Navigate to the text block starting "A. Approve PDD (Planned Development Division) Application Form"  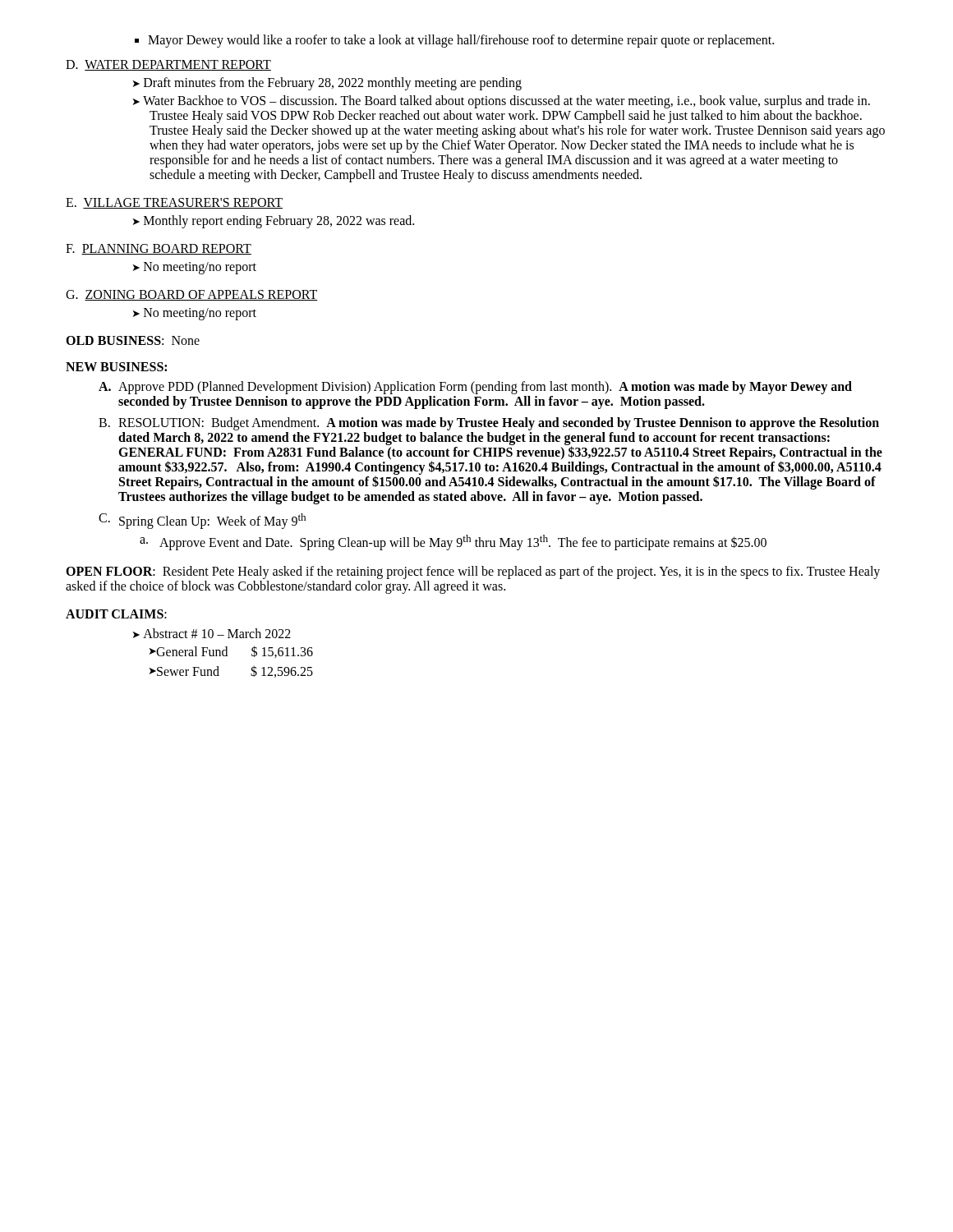point(493,394)
